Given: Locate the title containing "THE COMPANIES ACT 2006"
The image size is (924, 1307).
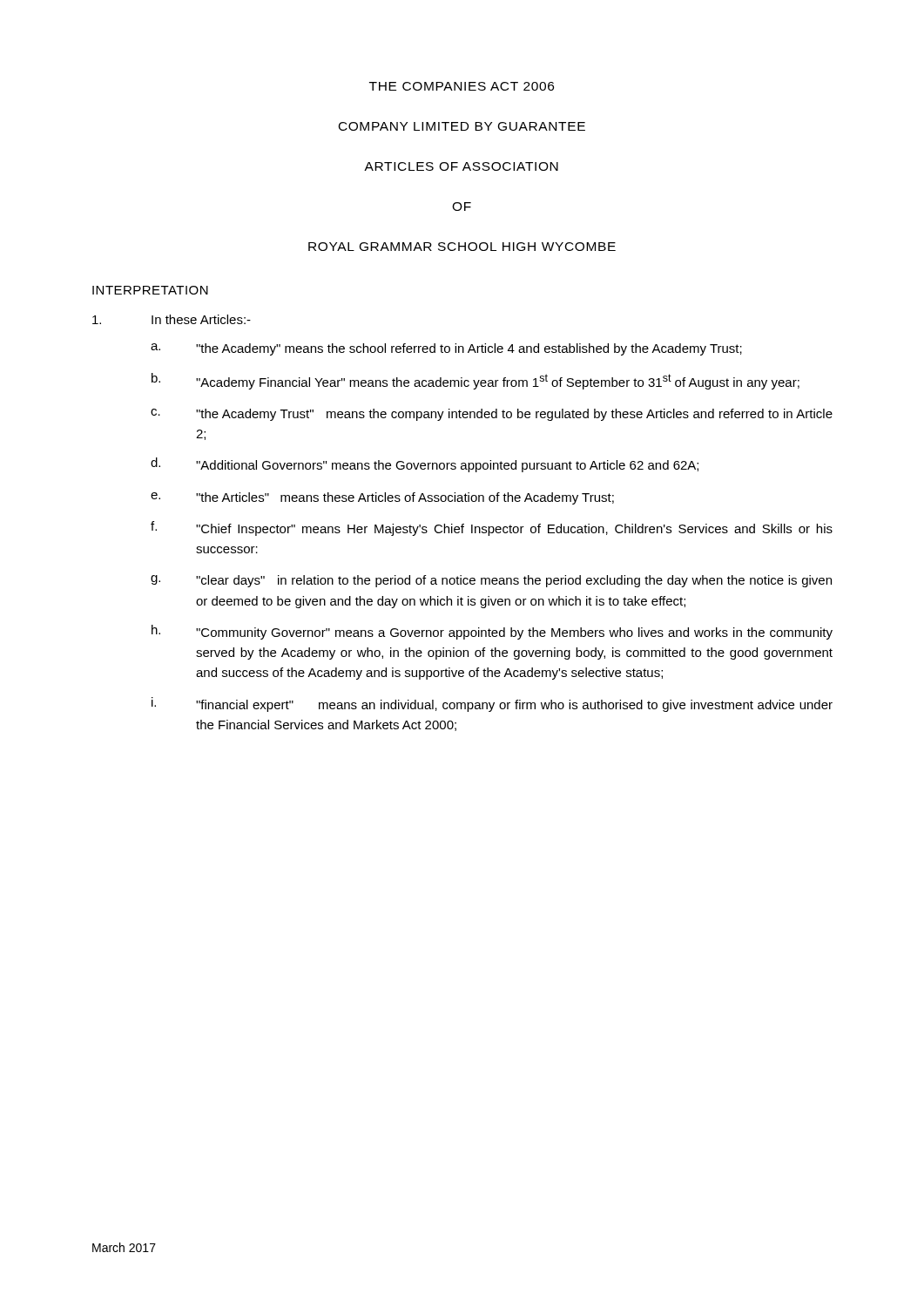Looking at the screenshot, I should (x=462, y=86).
